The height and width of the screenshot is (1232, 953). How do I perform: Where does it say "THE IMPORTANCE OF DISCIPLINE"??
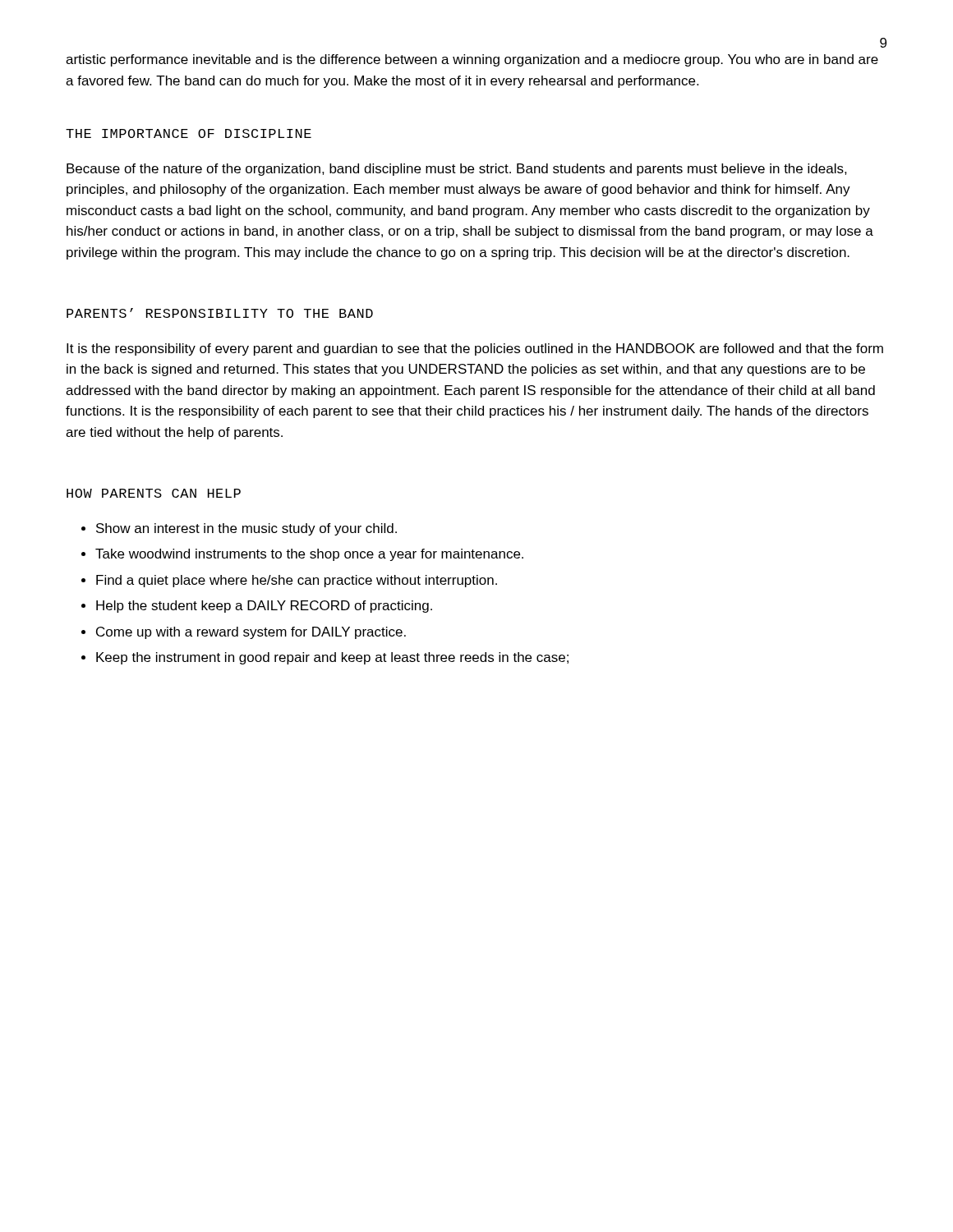click(189, 134)
